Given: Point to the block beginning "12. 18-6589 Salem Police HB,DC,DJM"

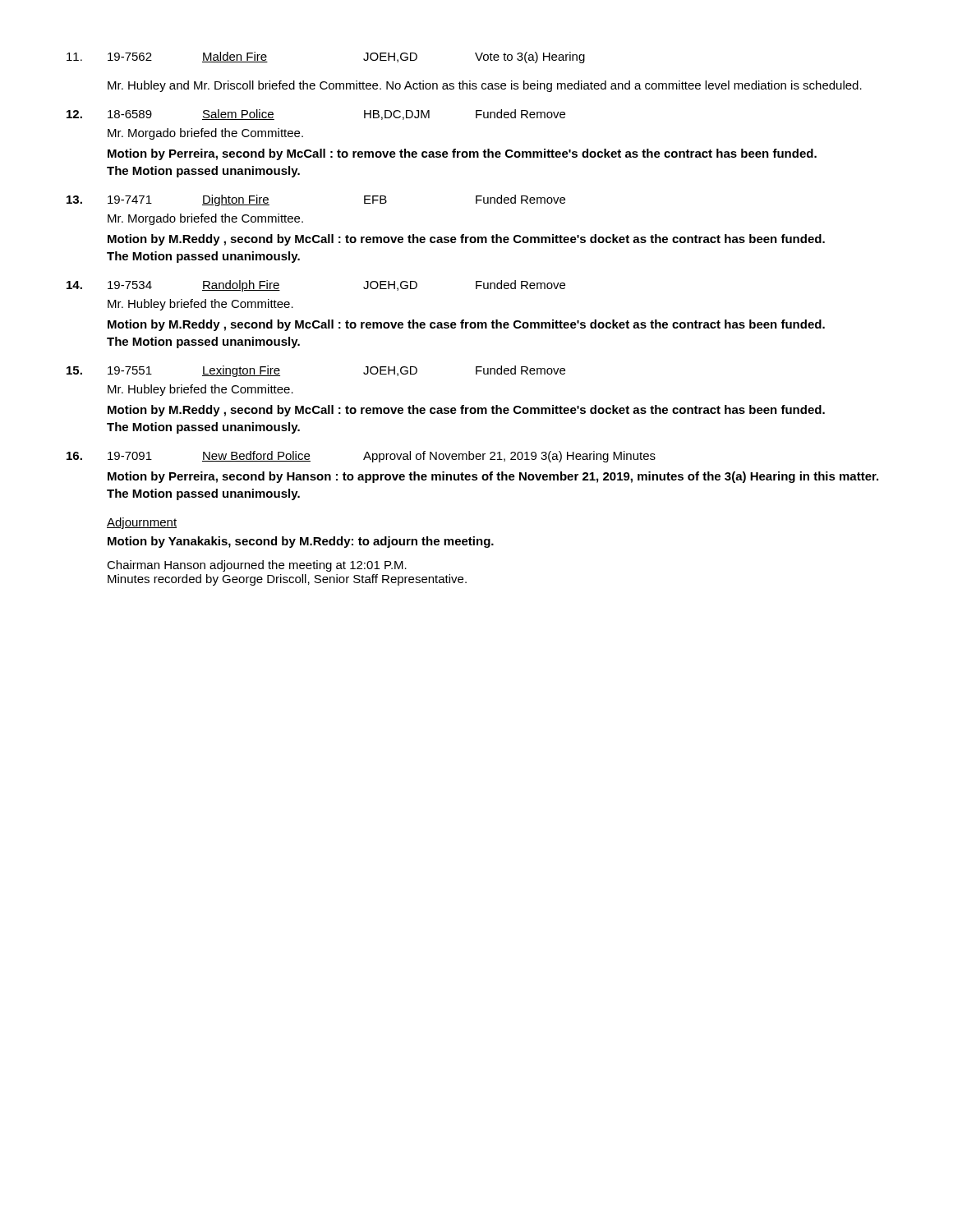Looking at the screenshot, I should pos(128,114).
